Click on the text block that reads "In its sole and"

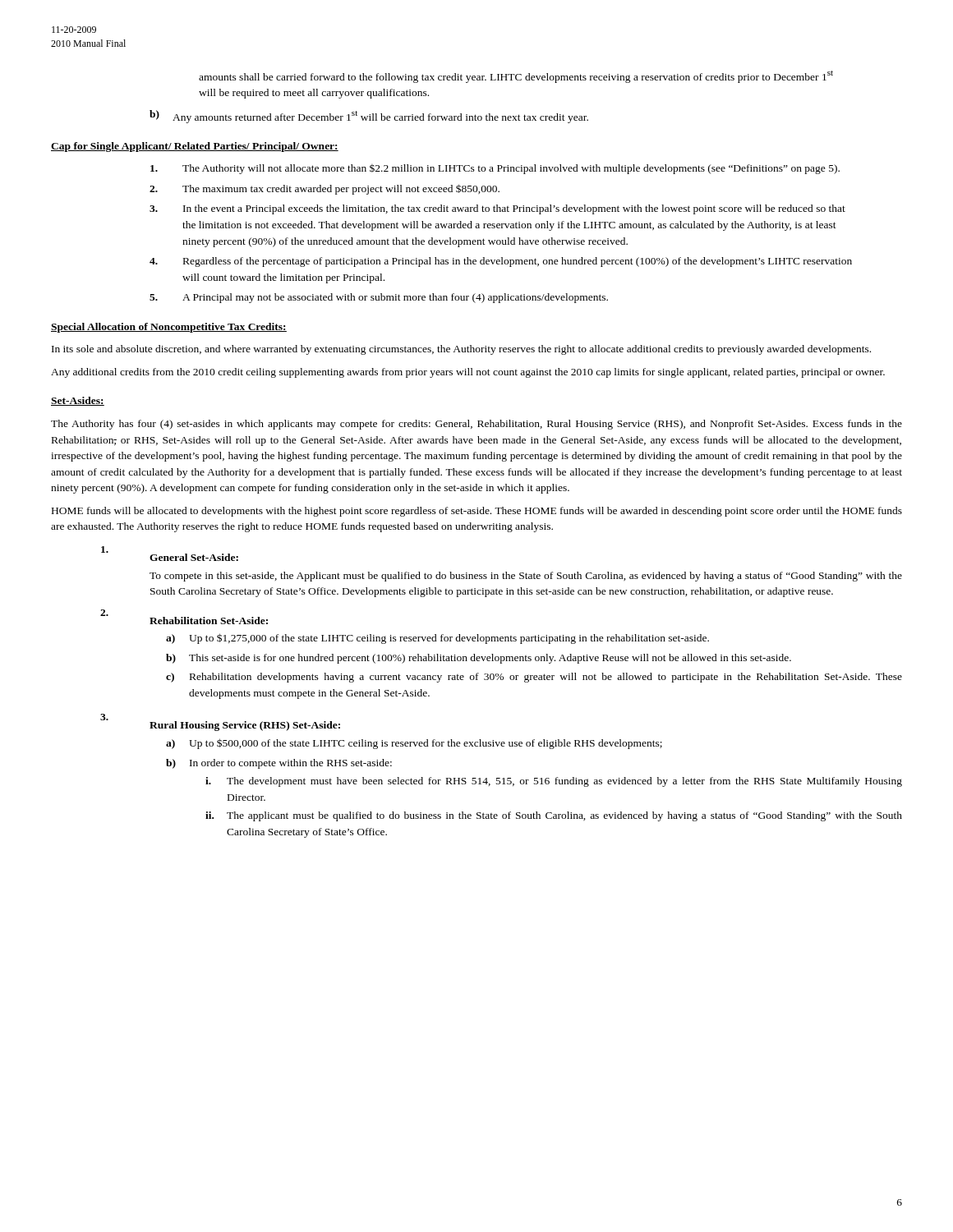(461, 349)
